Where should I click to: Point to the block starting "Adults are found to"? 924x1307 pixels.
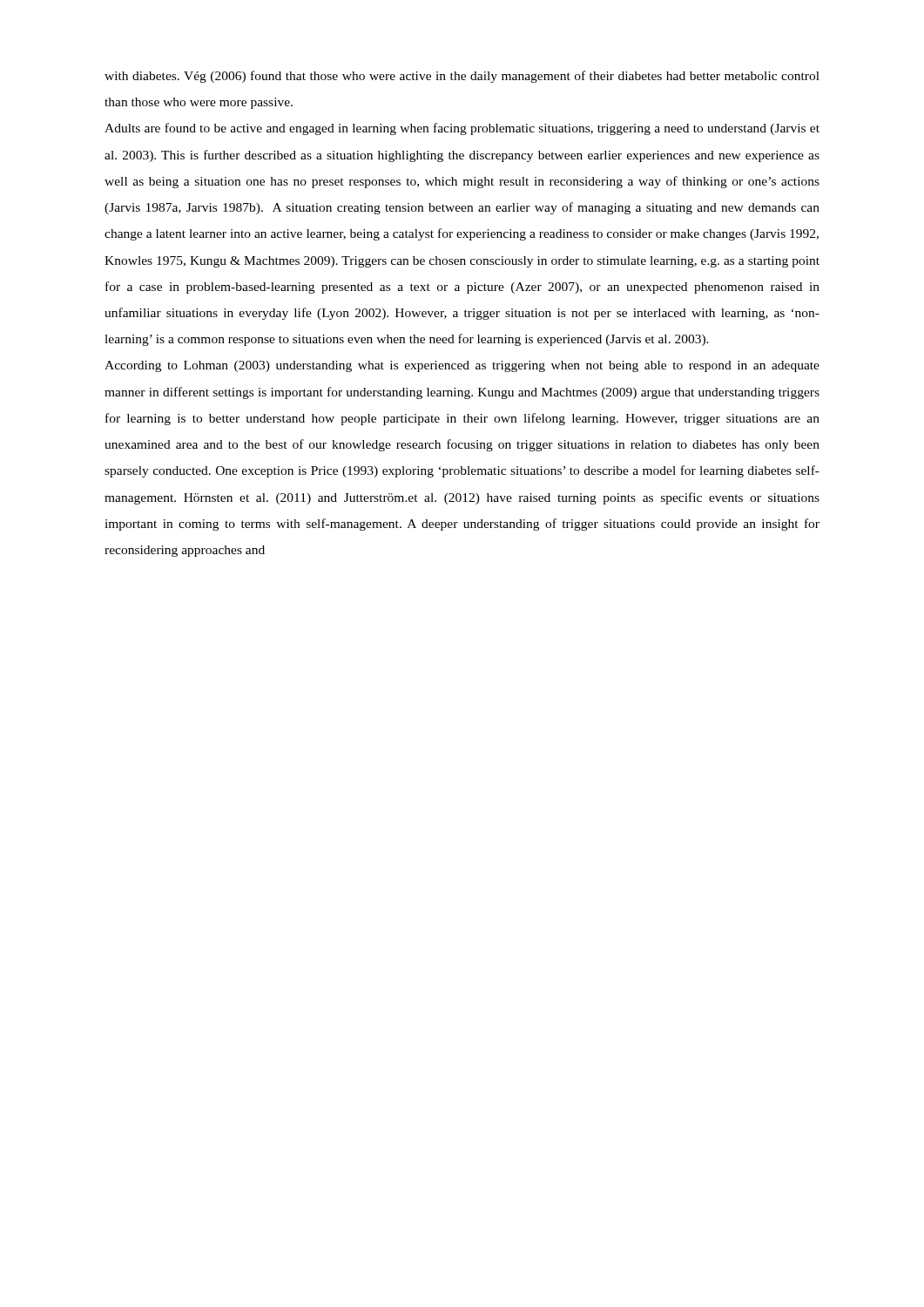tap(462, 234)
